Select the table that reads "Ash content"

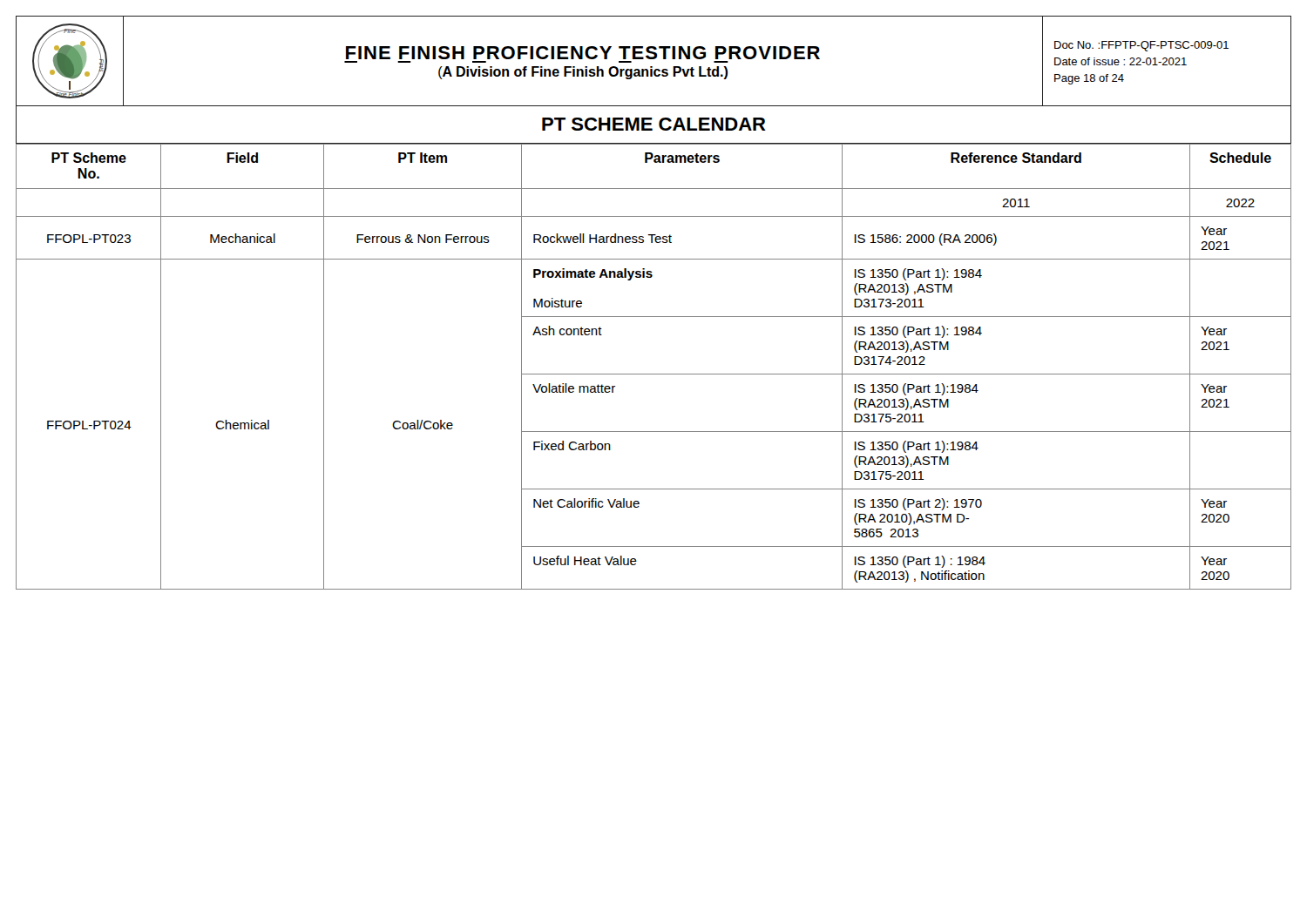click(654, 367)
